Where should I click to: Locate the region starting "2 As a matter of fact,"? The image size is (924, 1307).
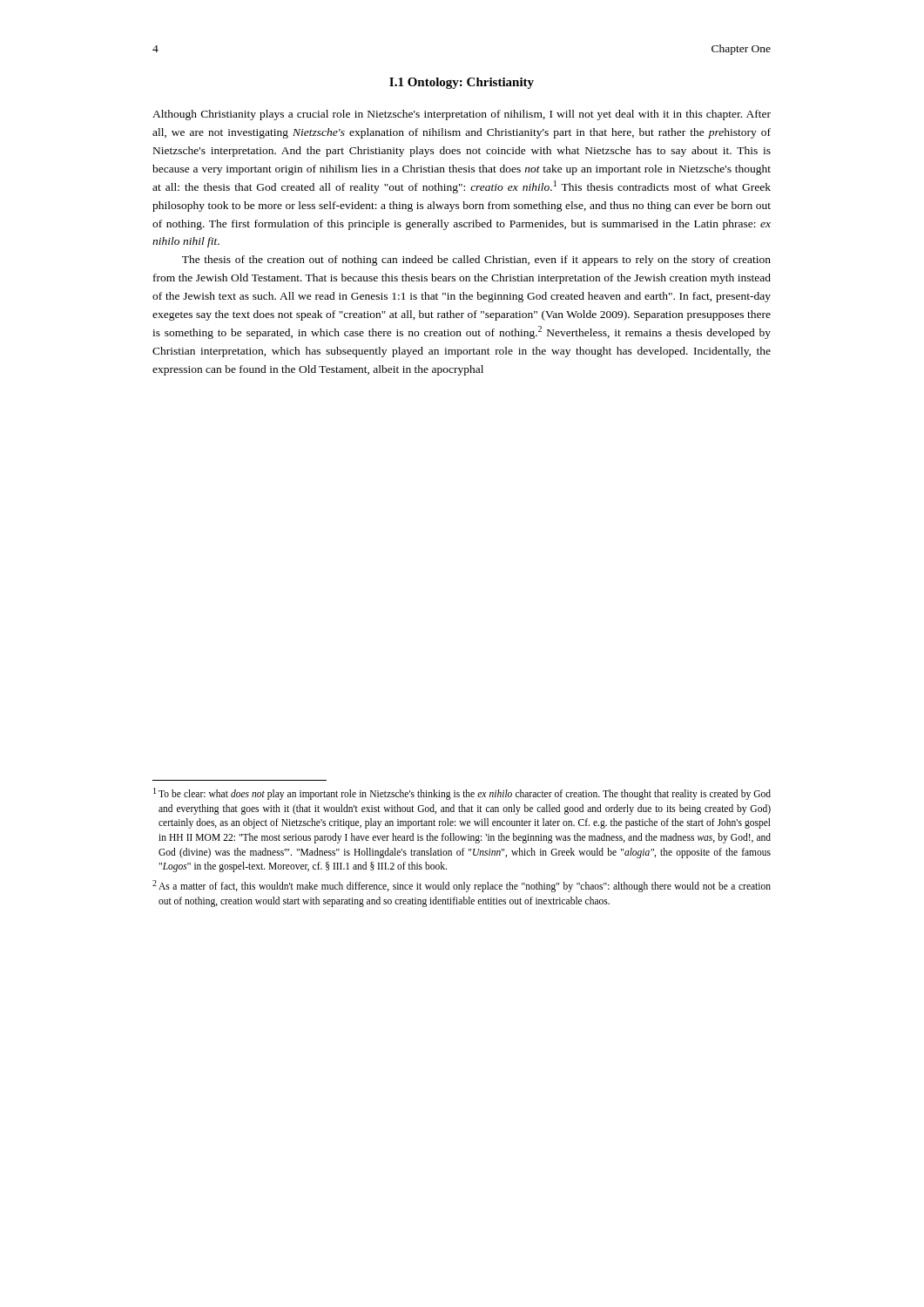pos(462,894)
